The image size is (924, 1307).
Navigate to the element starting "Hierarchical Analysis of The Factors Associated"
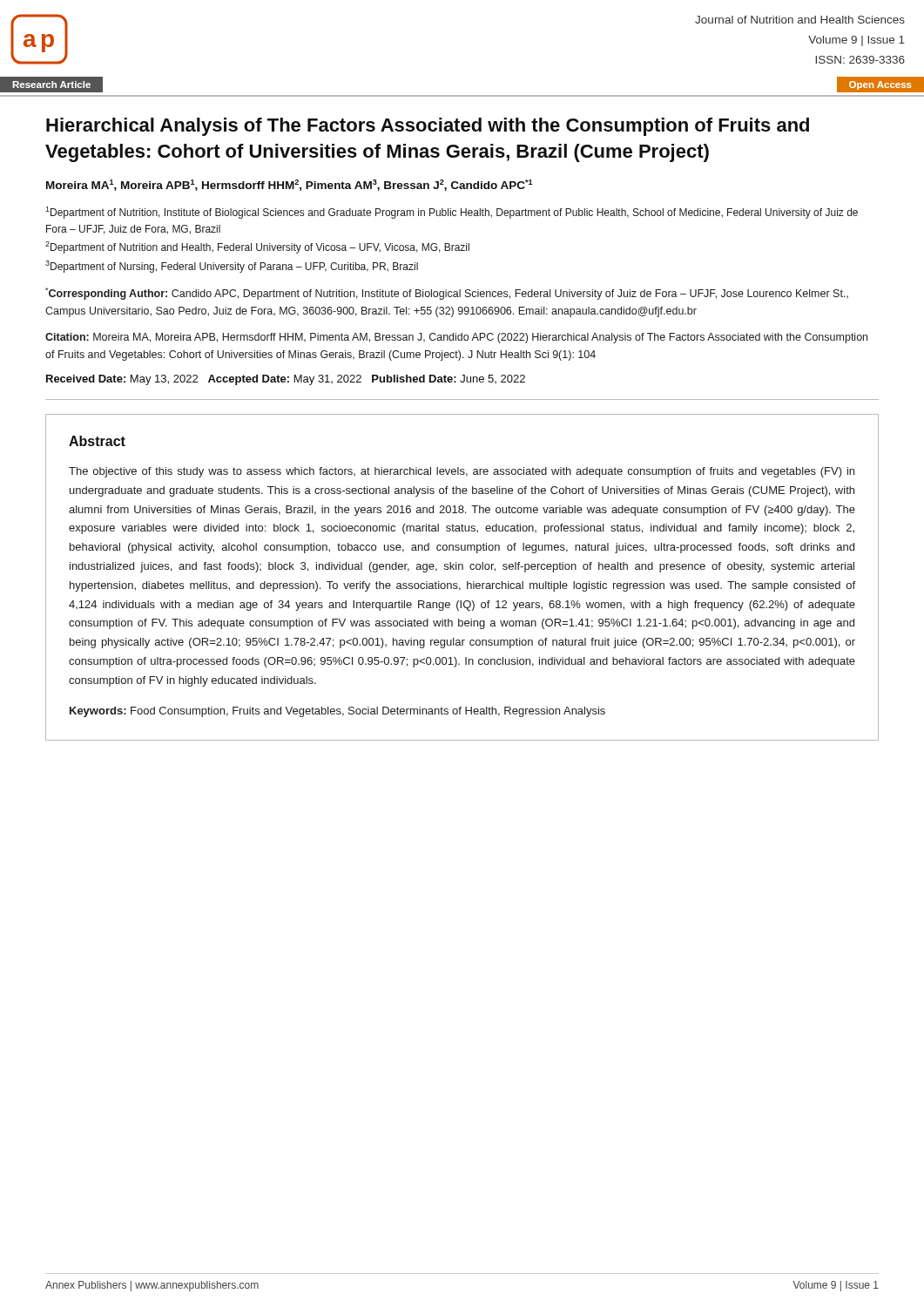(428, 138)
